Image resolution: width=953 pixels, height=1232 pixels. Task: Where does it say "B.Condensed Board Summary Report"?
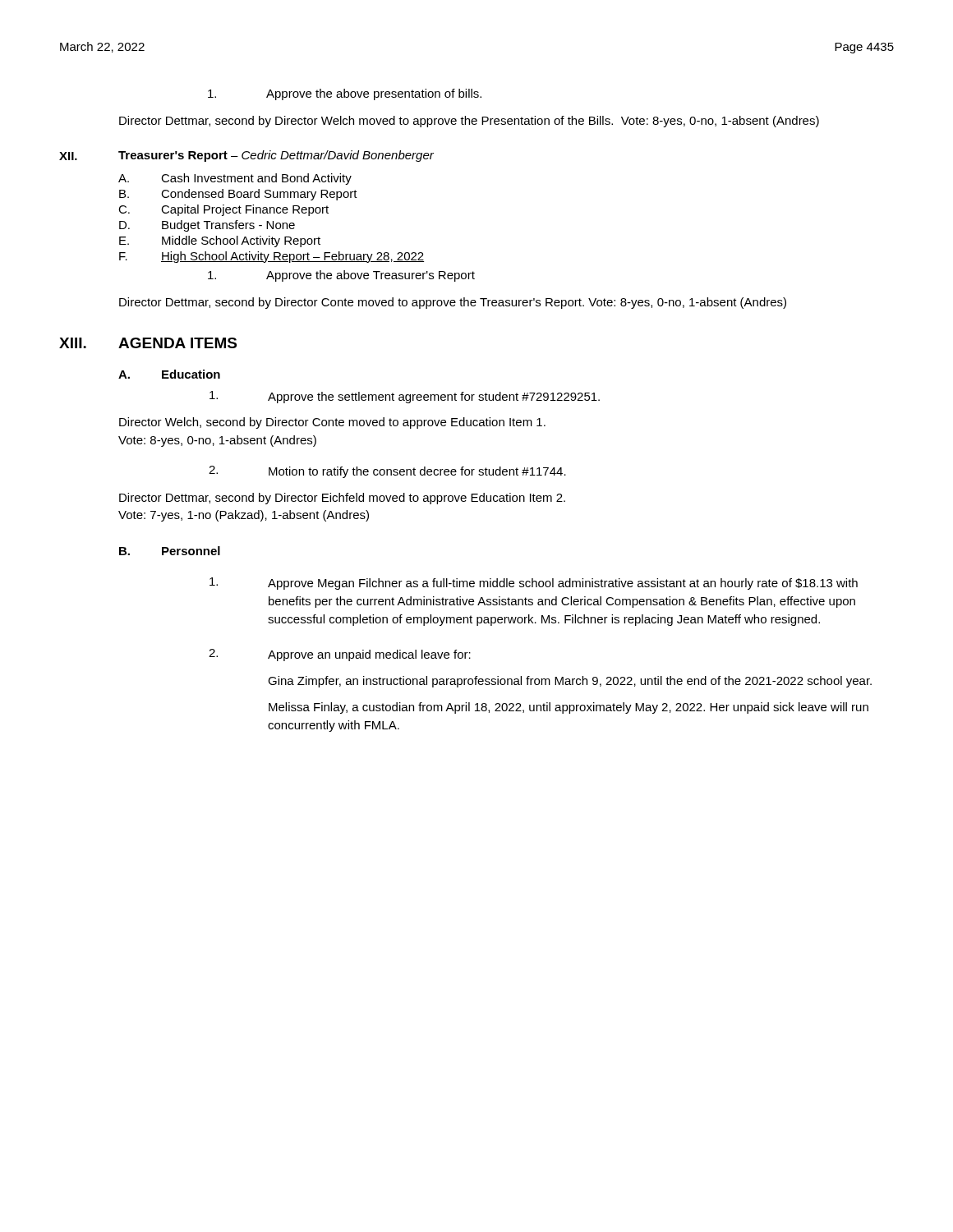[238, 195]
